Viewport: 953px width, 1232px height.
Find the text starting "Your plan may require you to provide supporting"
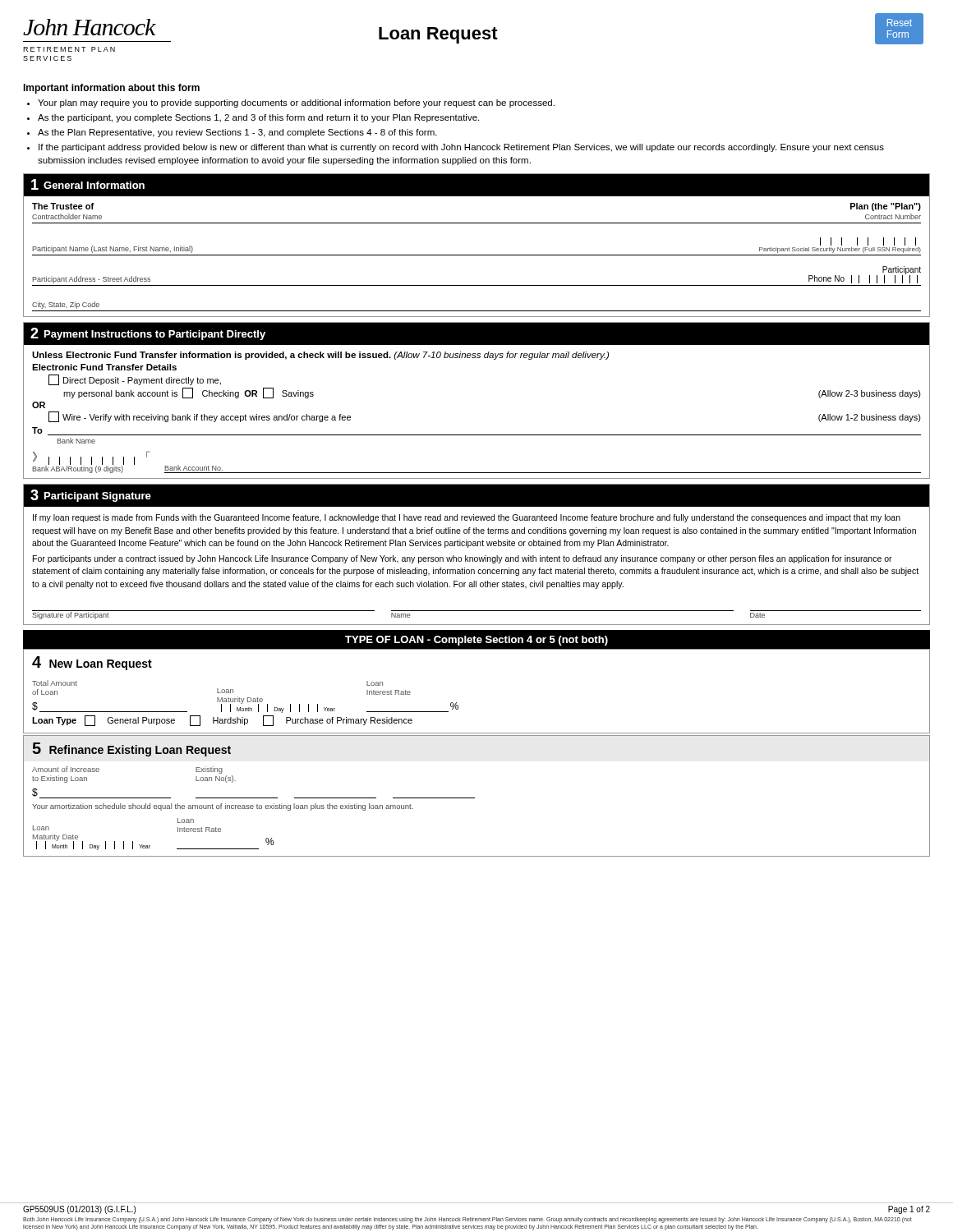(x=297, y=103)
